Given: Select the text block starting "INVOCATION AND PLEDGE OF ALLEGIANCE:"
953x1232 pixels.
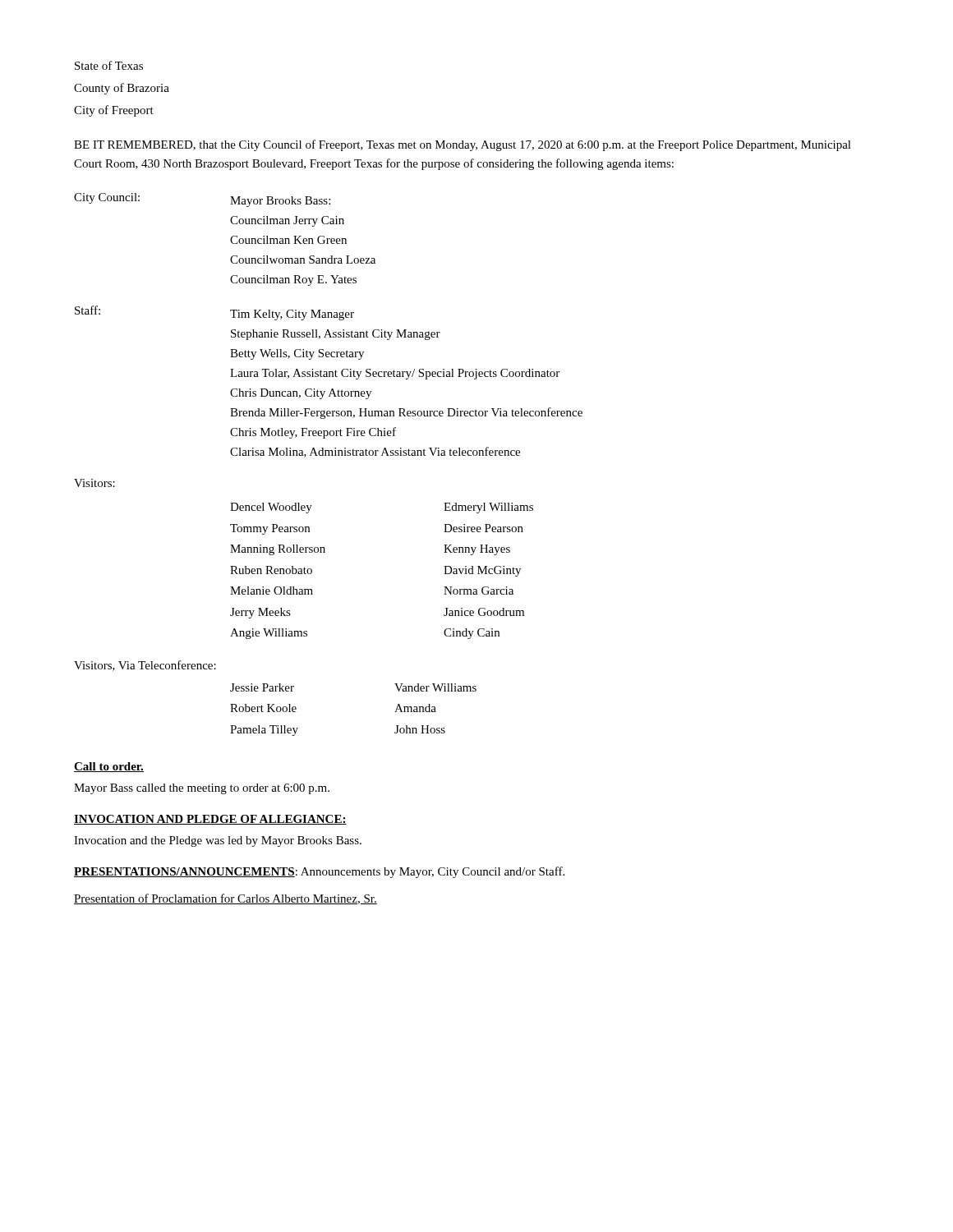Looking at the screenshot, I should 210,818.
